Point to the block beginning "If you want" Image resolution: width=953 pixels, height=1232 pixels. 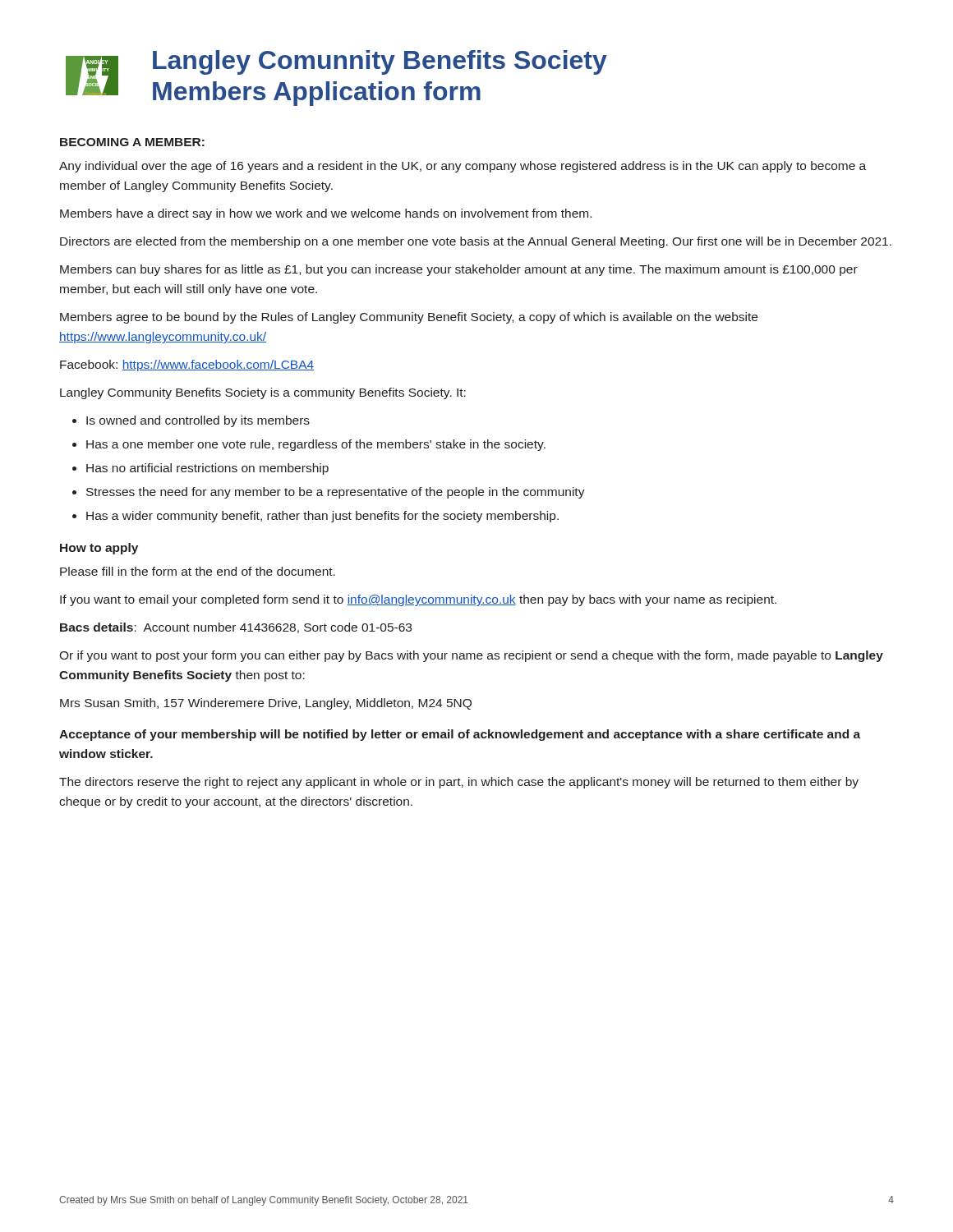point(418,599)
